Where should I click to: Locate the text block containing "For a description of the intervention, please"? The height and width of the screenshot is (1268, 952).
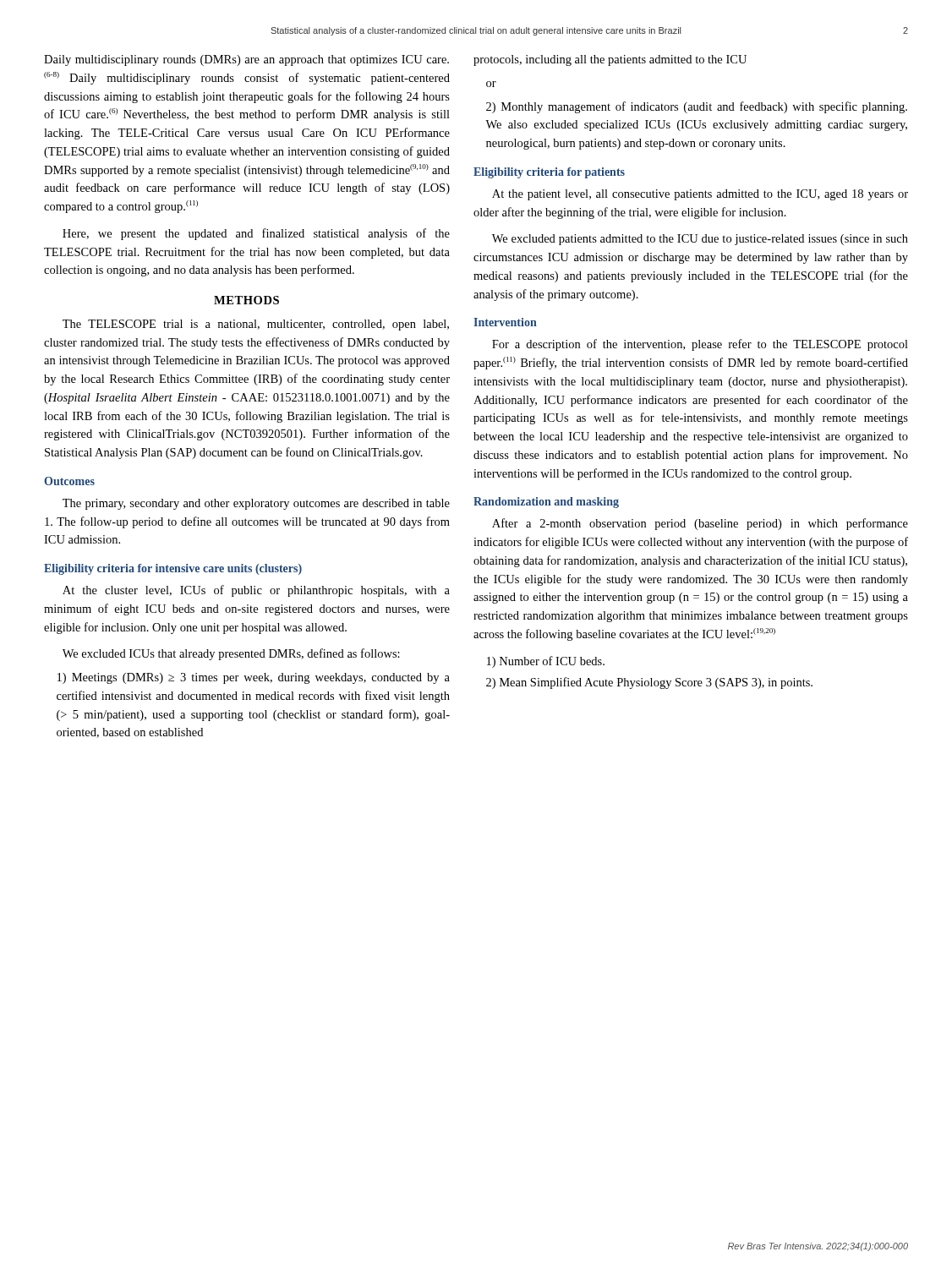691,409
